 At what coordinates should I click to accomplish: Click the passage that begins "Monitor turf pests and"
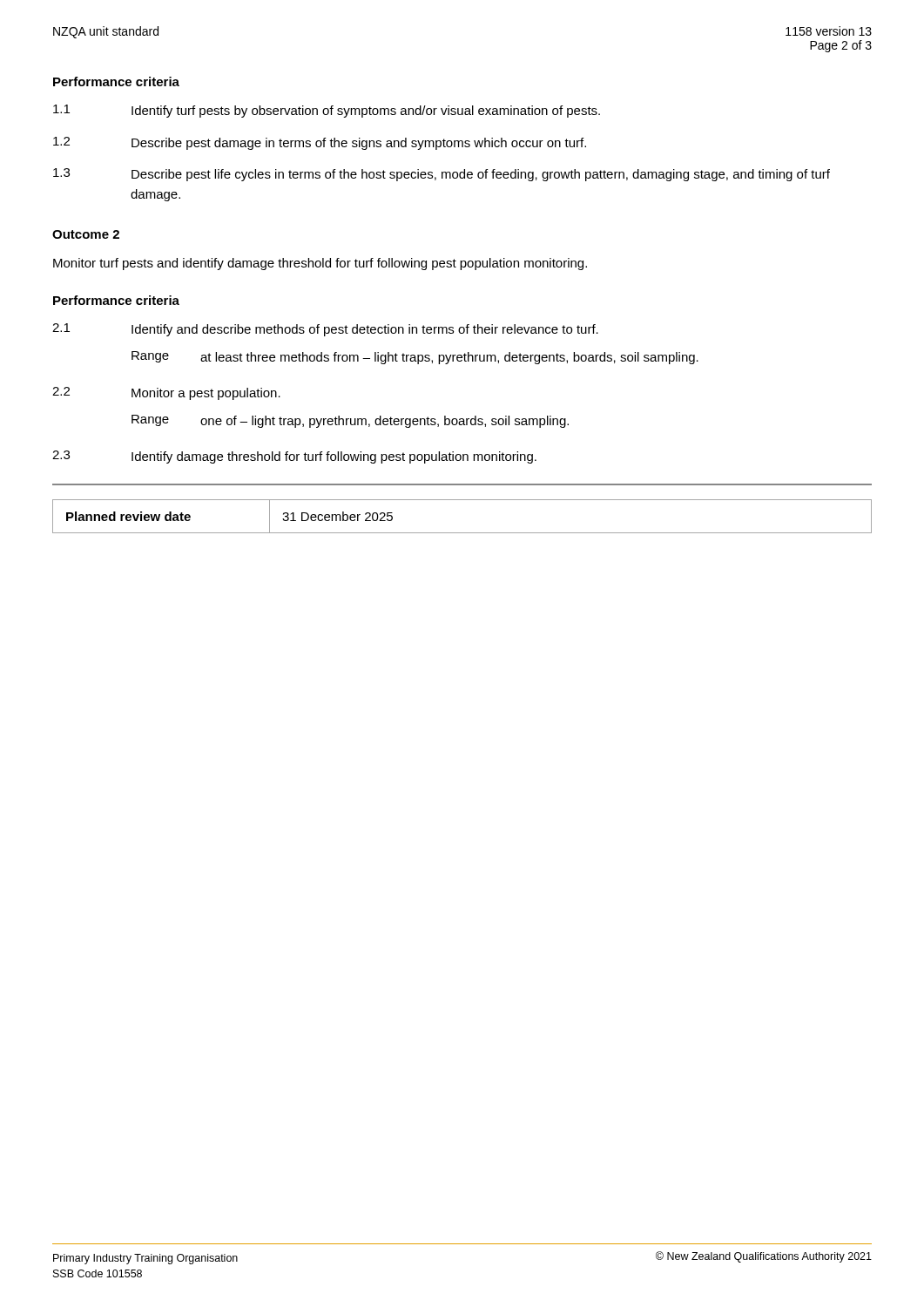[320, 263]
